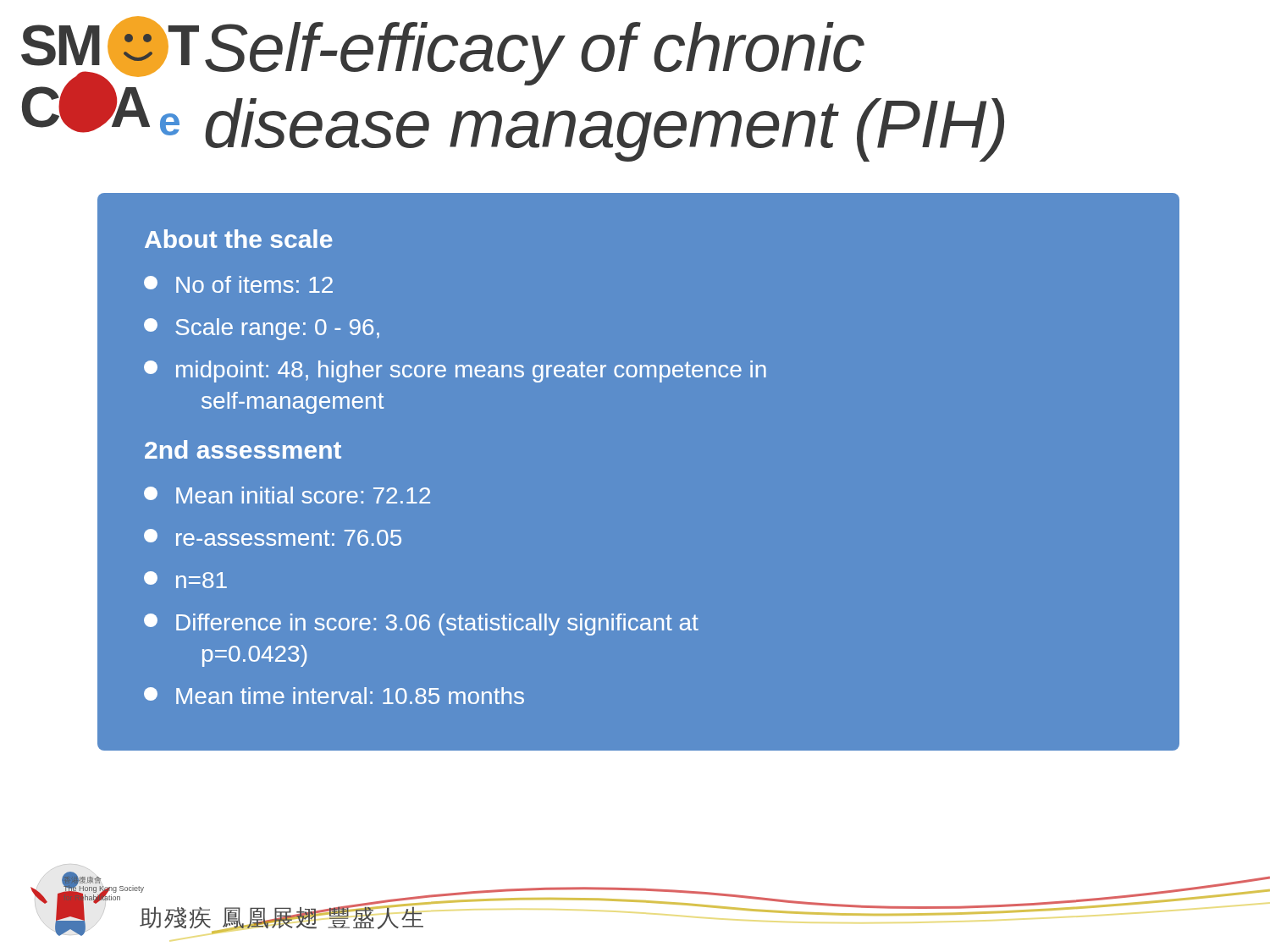Locate the title that says "SM T C"
Image resolution: width=1270 pixels, height=952 pixels.
(x=510, y=91)
